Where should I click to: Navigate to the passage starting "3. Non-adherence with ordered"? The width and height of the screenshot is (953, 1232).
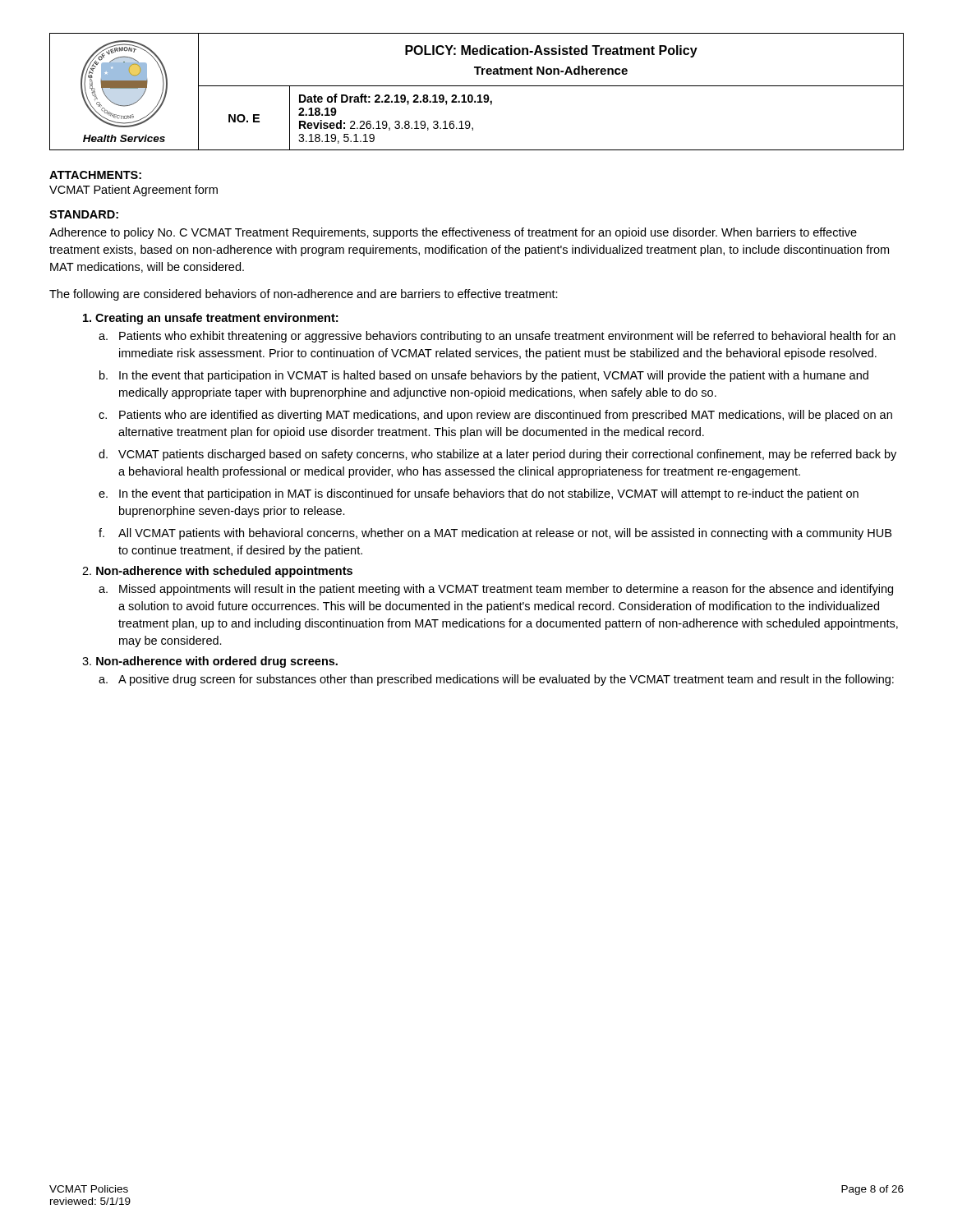click(493, 672)
